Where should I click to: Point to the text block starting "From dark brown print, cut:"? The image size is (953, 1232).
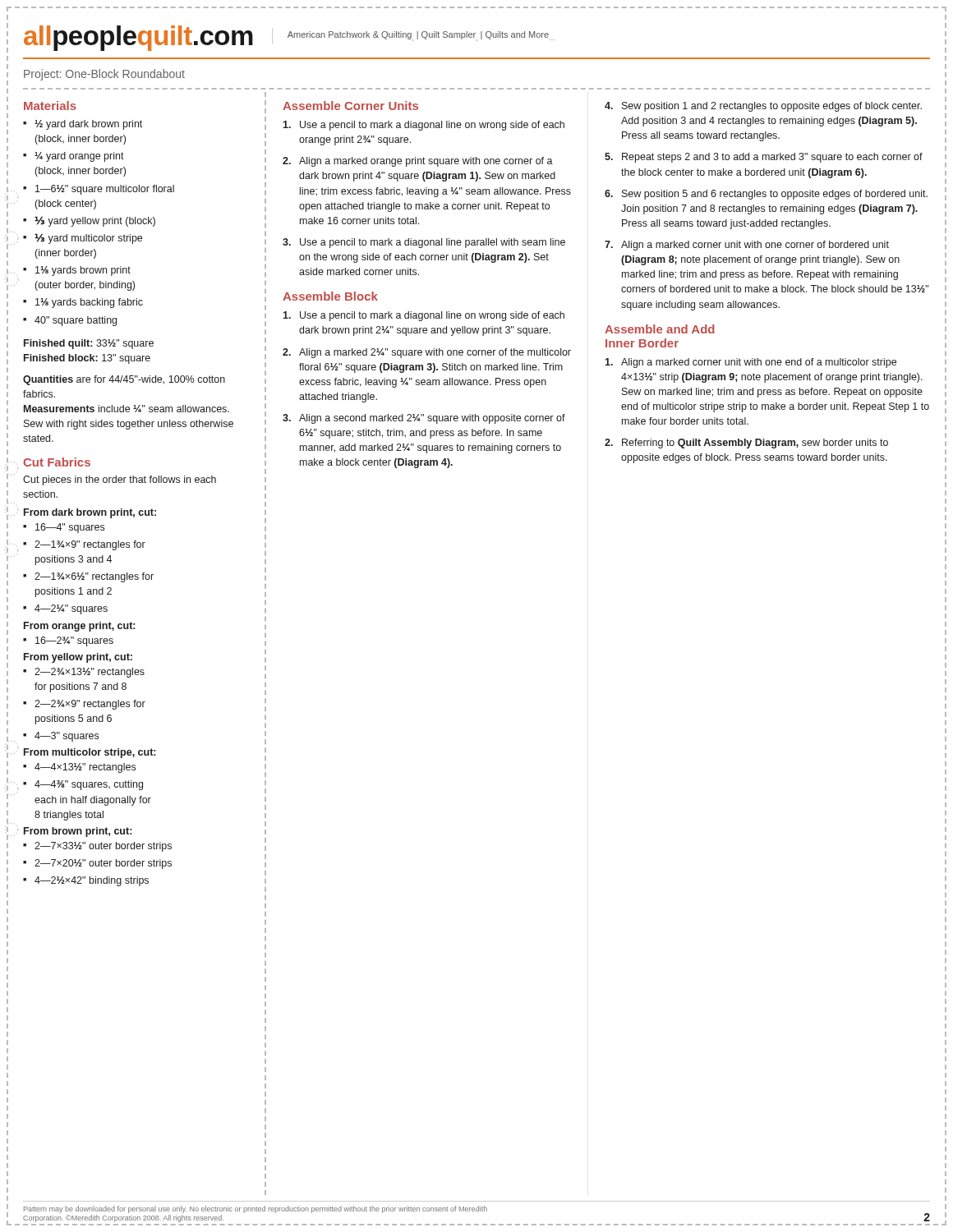90,512
